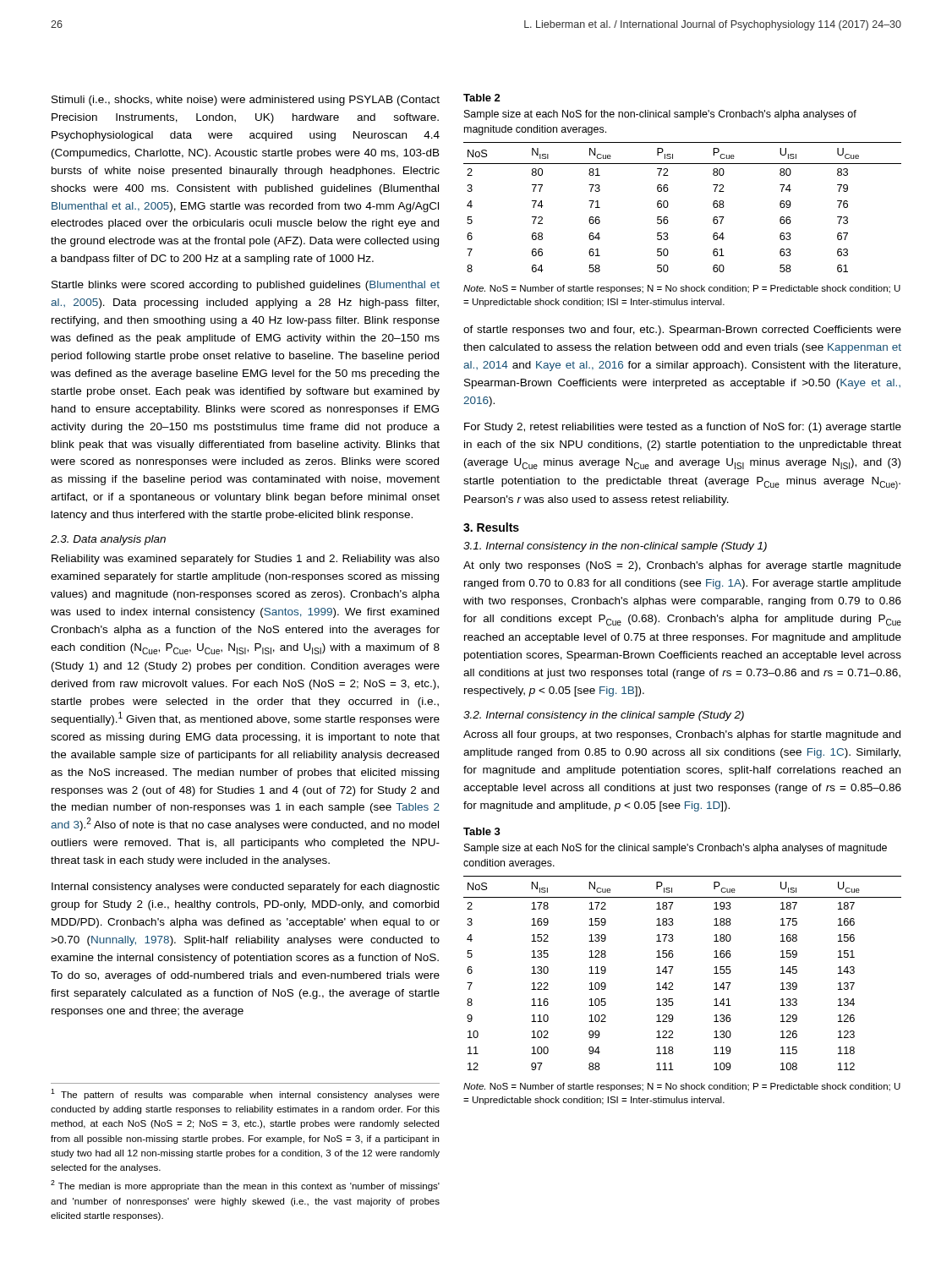Point to the region starting "Internal consistency analyses"
Viewport: 952px width, 1268px height.
(245, 949)
